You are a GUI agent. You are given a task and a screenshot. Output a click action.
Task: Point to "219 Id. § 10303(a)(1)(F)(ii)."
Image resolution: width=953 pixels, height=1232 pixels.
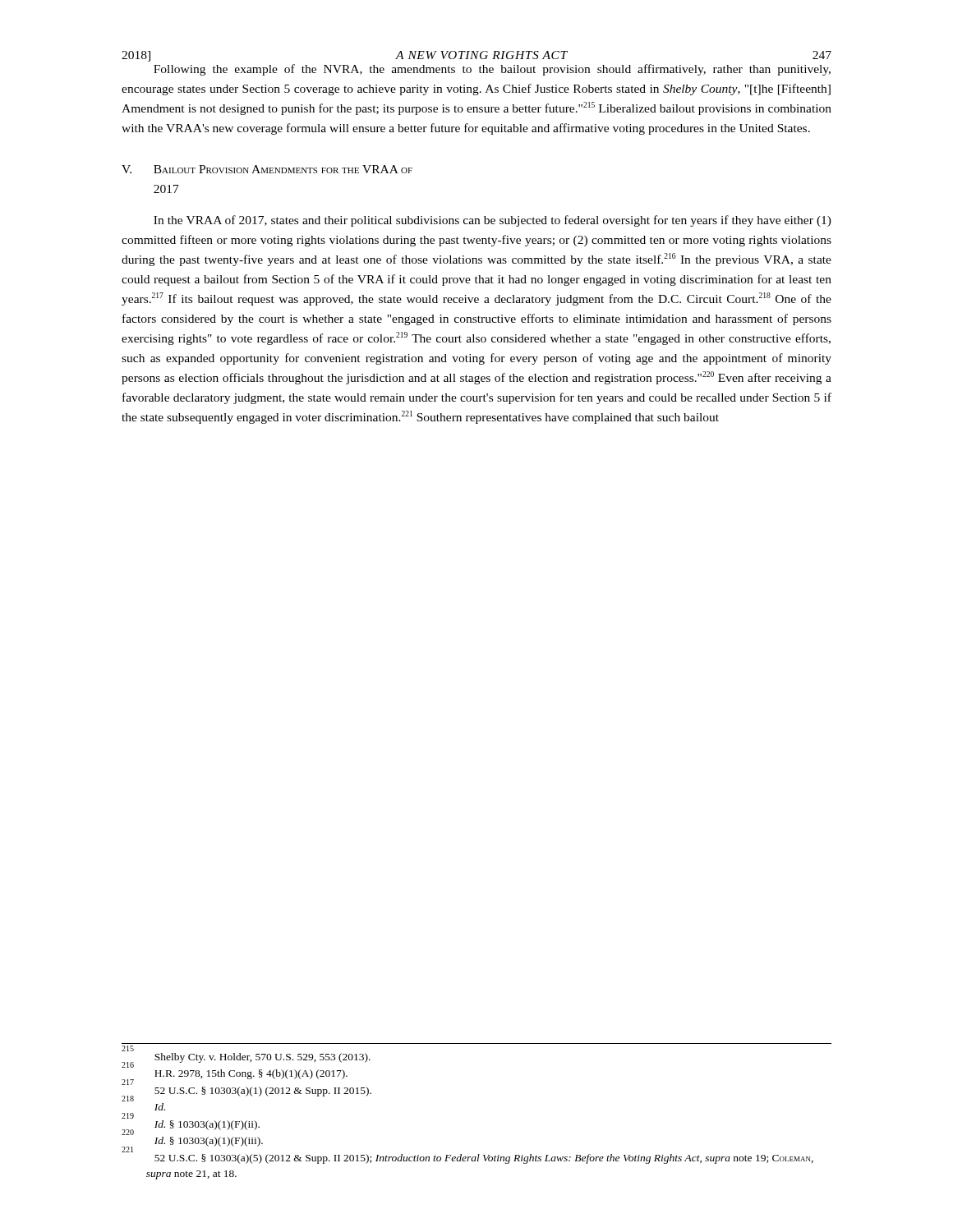point(191,1123)
